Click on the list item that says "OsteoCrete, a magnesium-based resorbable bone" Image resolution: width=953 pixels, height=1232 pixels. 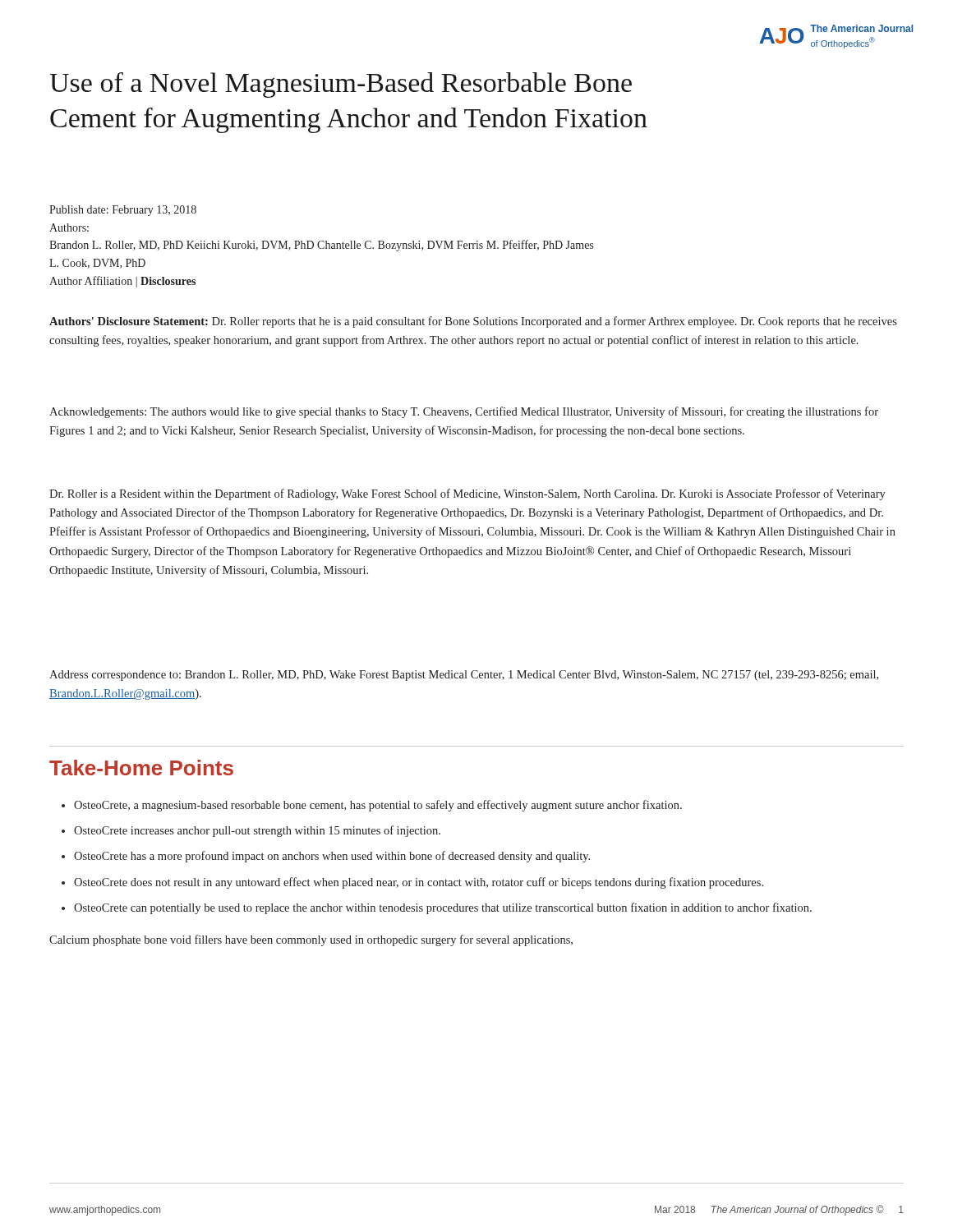click(x=378, y=805)
